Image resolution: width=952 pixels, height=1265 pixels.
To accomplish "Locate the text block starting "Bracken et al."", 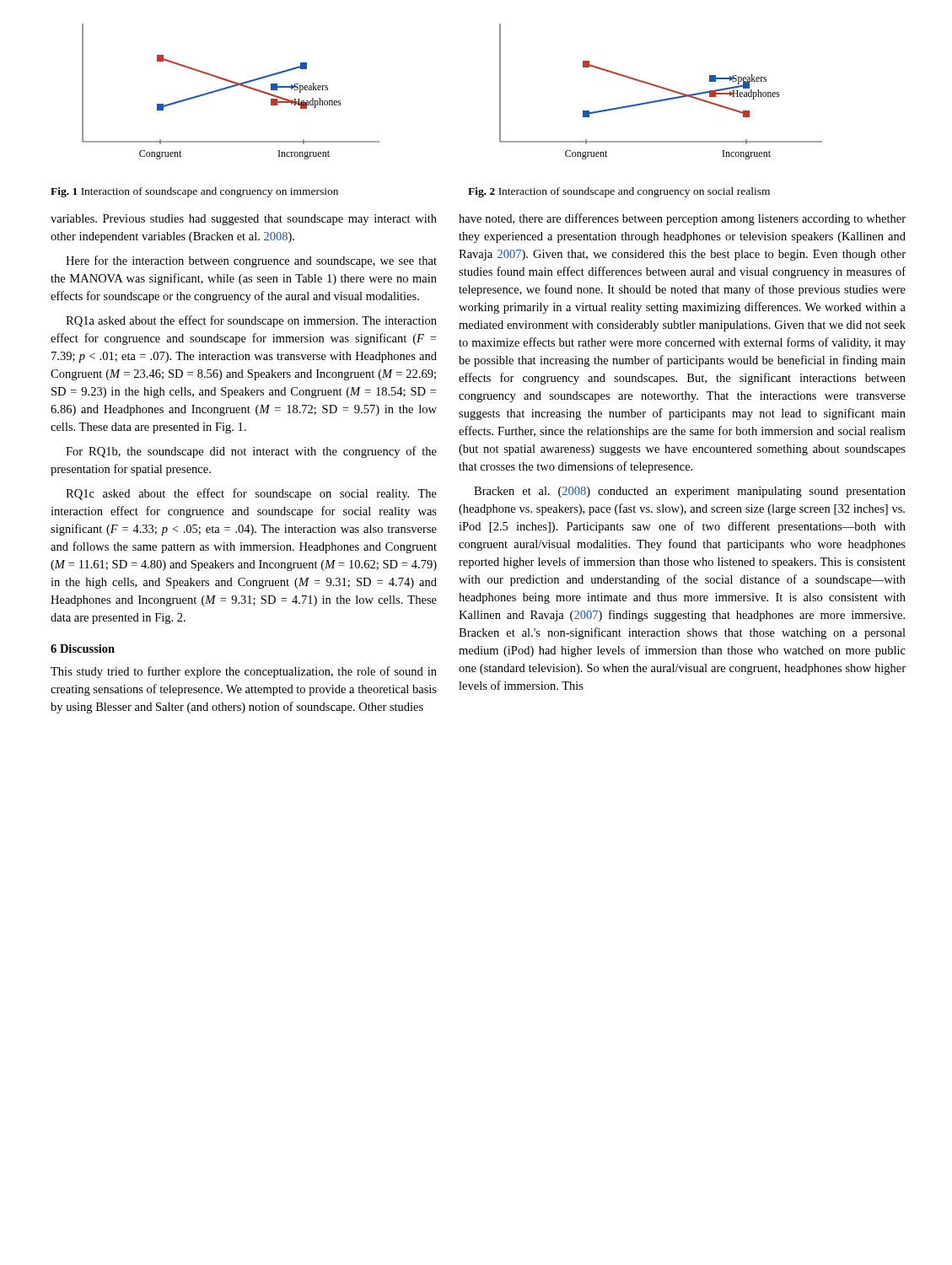I will pos(682,588).
